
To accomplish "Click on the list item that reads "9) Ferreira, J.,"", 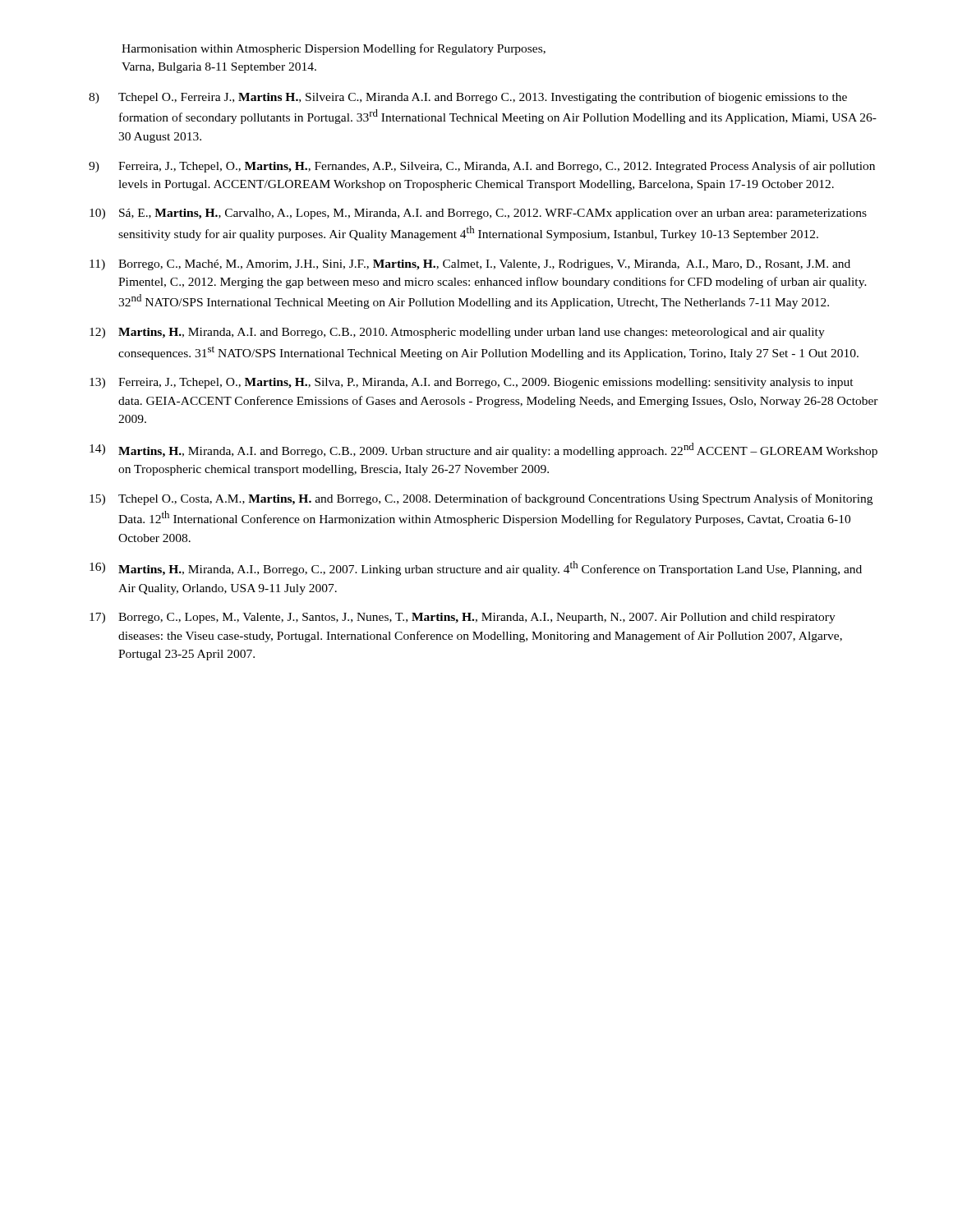I will point(484,175).
